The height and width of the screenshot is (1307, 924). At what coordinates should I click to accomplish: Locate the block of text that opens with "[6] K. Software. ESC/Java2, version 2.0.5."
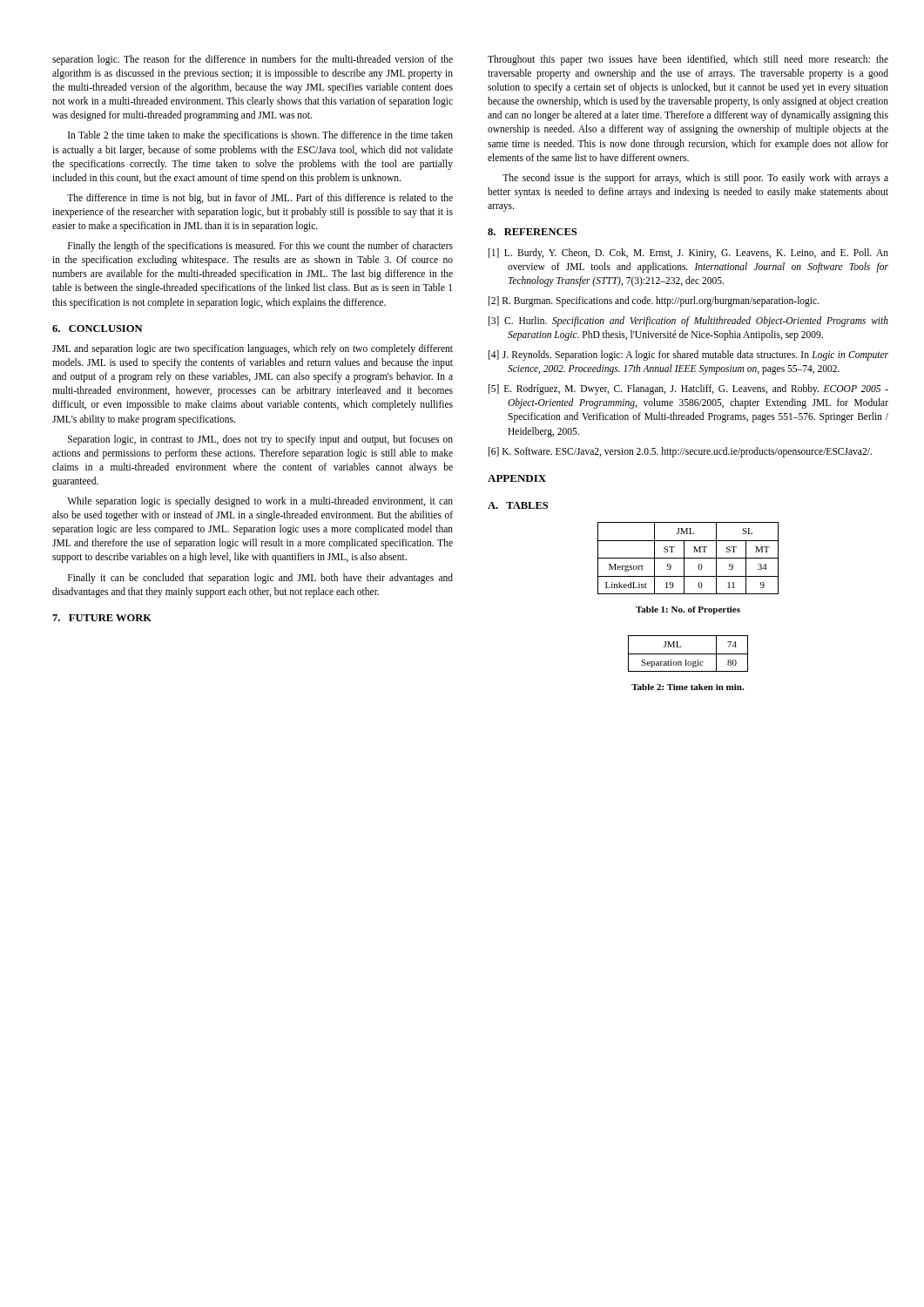(x=688, y=451)
